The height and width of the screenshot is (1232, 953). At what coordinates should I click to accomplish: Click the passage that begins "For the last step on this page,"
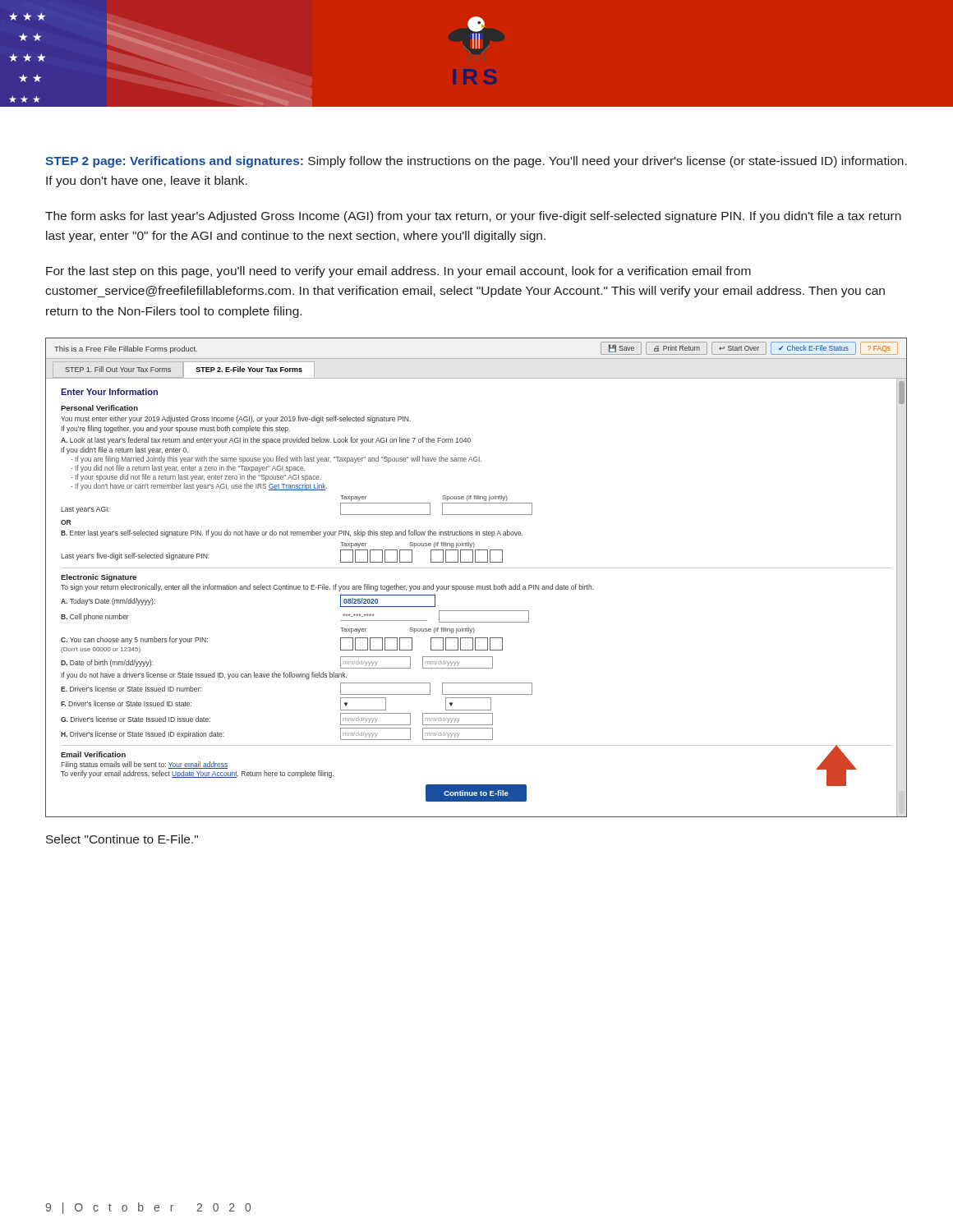point(465,291)
